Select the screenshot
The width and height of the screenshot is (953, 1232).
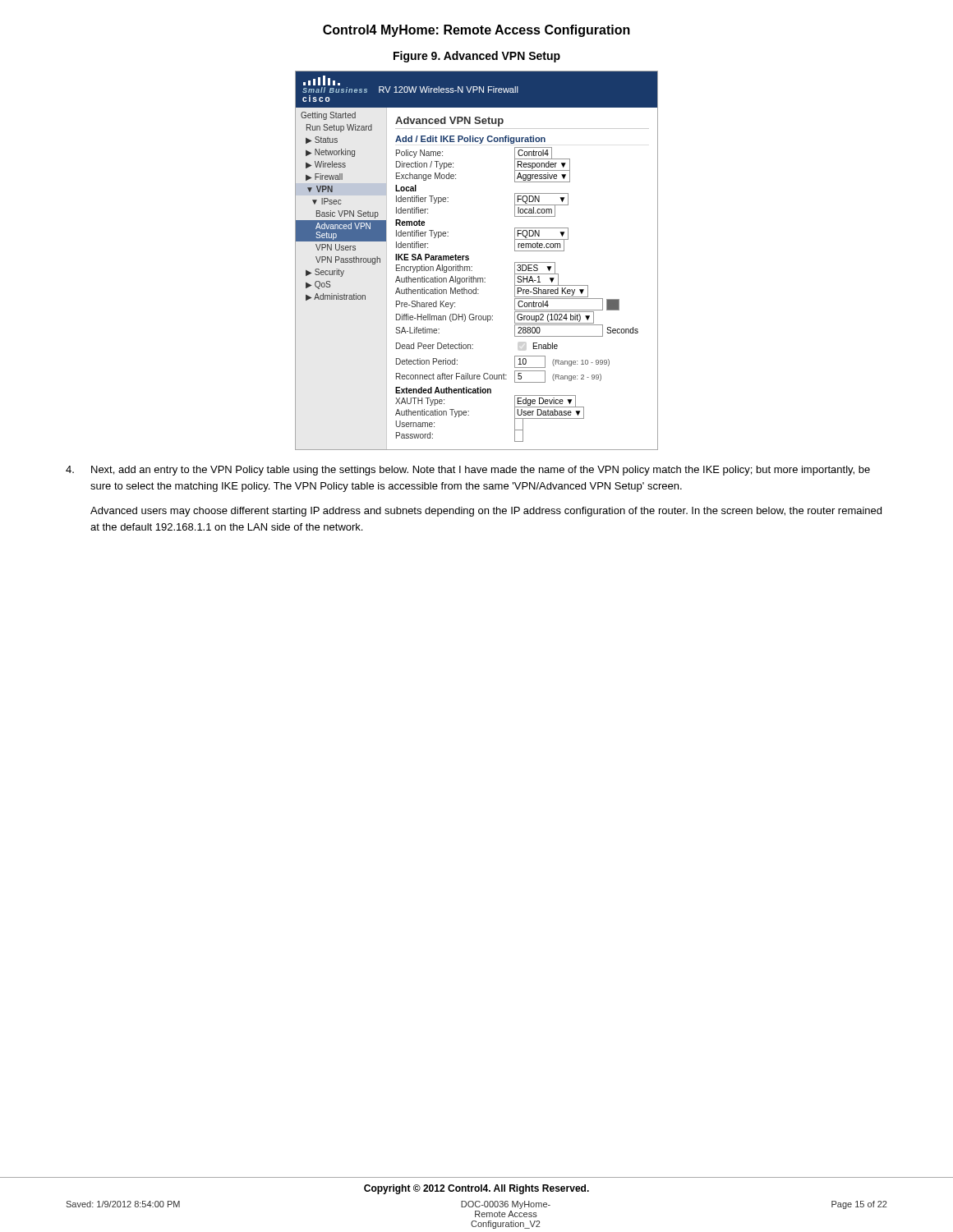pos(476,260)
